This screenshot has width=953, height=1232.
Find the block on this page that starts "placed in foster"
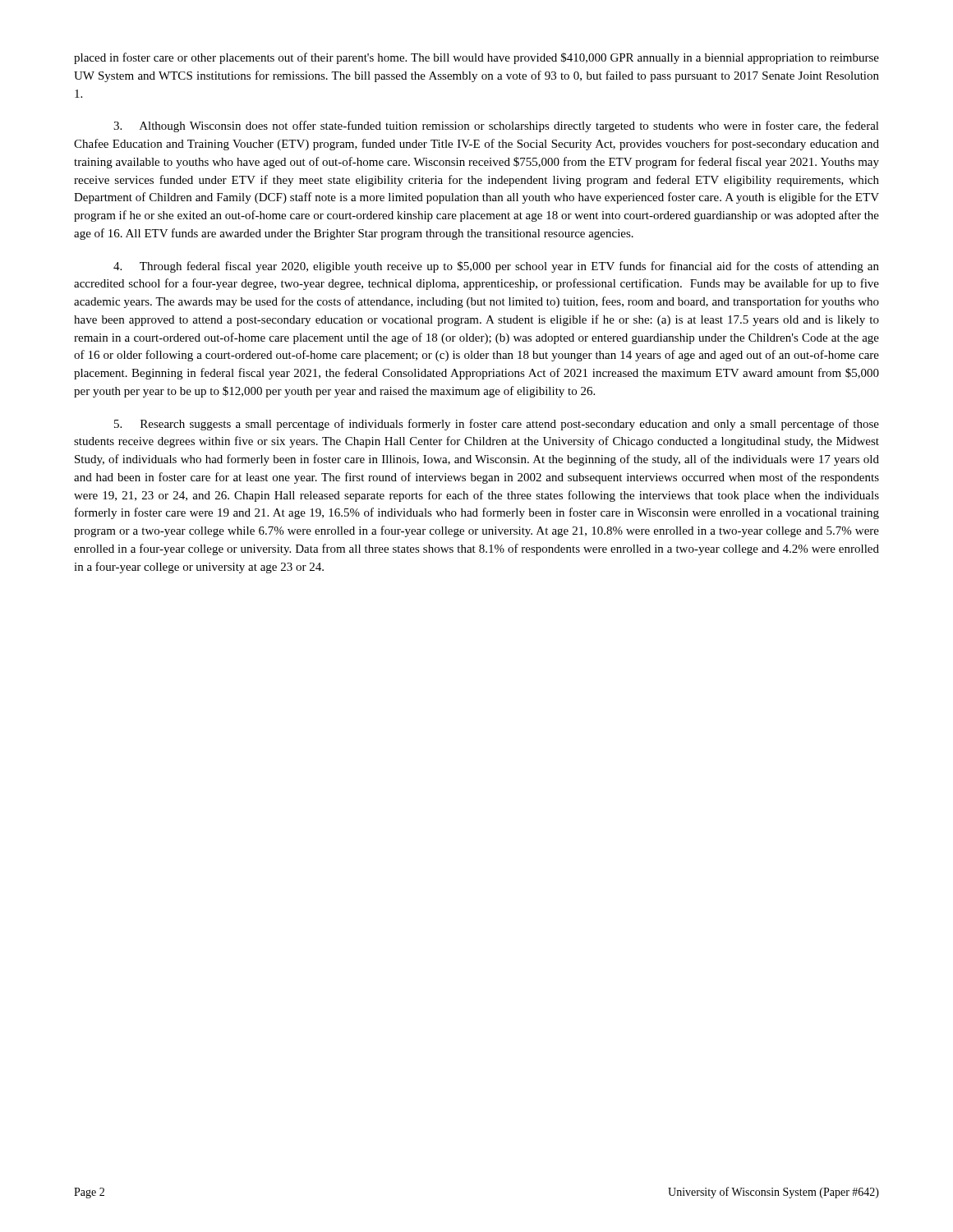click(x=476, y=75)
